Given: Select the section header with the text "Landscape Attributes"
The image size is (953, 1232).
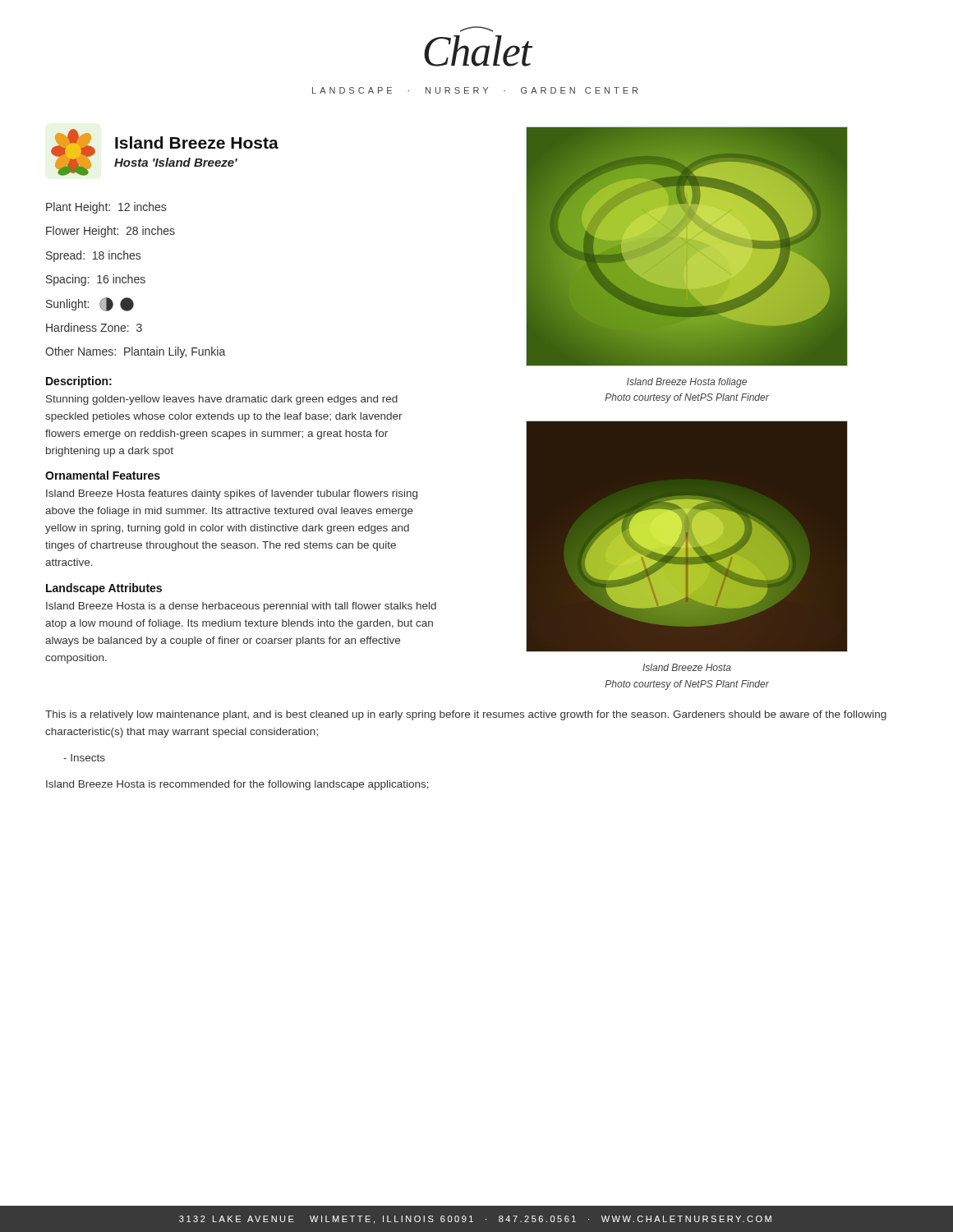Looking at the screenshot, I should 104,588.
